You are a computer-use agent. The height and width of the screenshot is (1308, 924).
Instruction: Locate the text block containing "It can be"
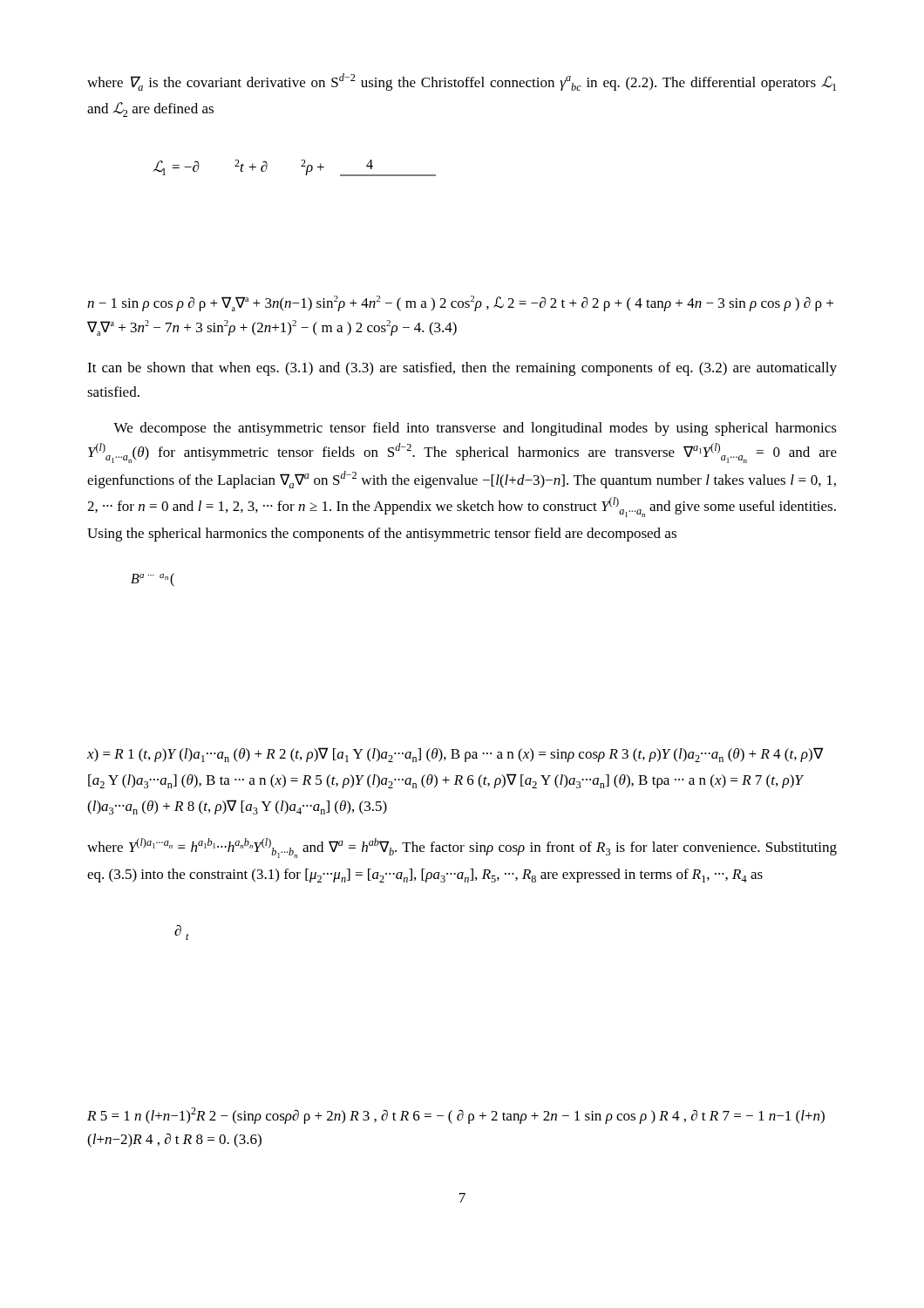462,380
